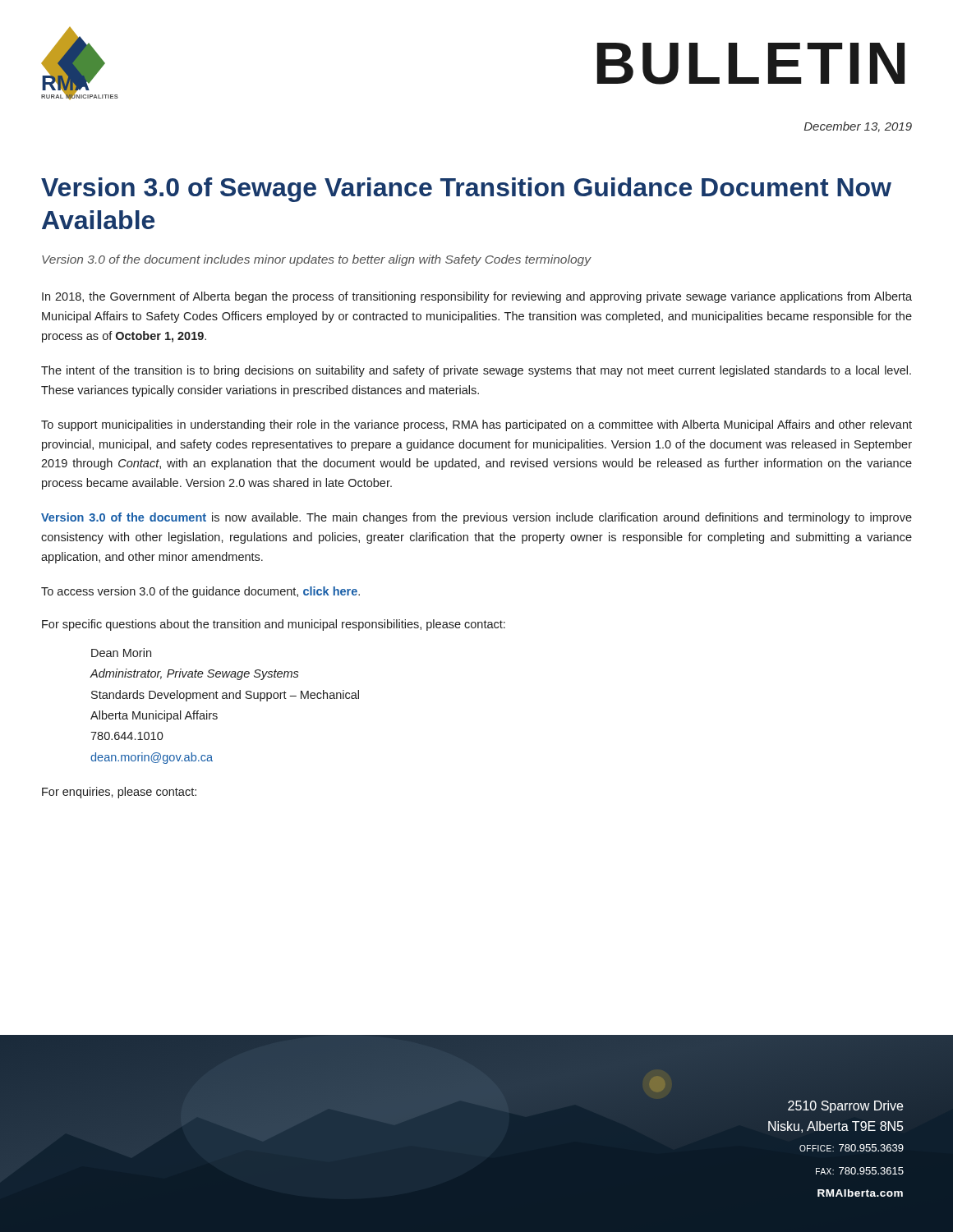Image resolution: width=953 pixels, height=1232 pixels.
Task: Locate the block of text that opens with "In 2018, the Government of"
Action: (476, 316)
